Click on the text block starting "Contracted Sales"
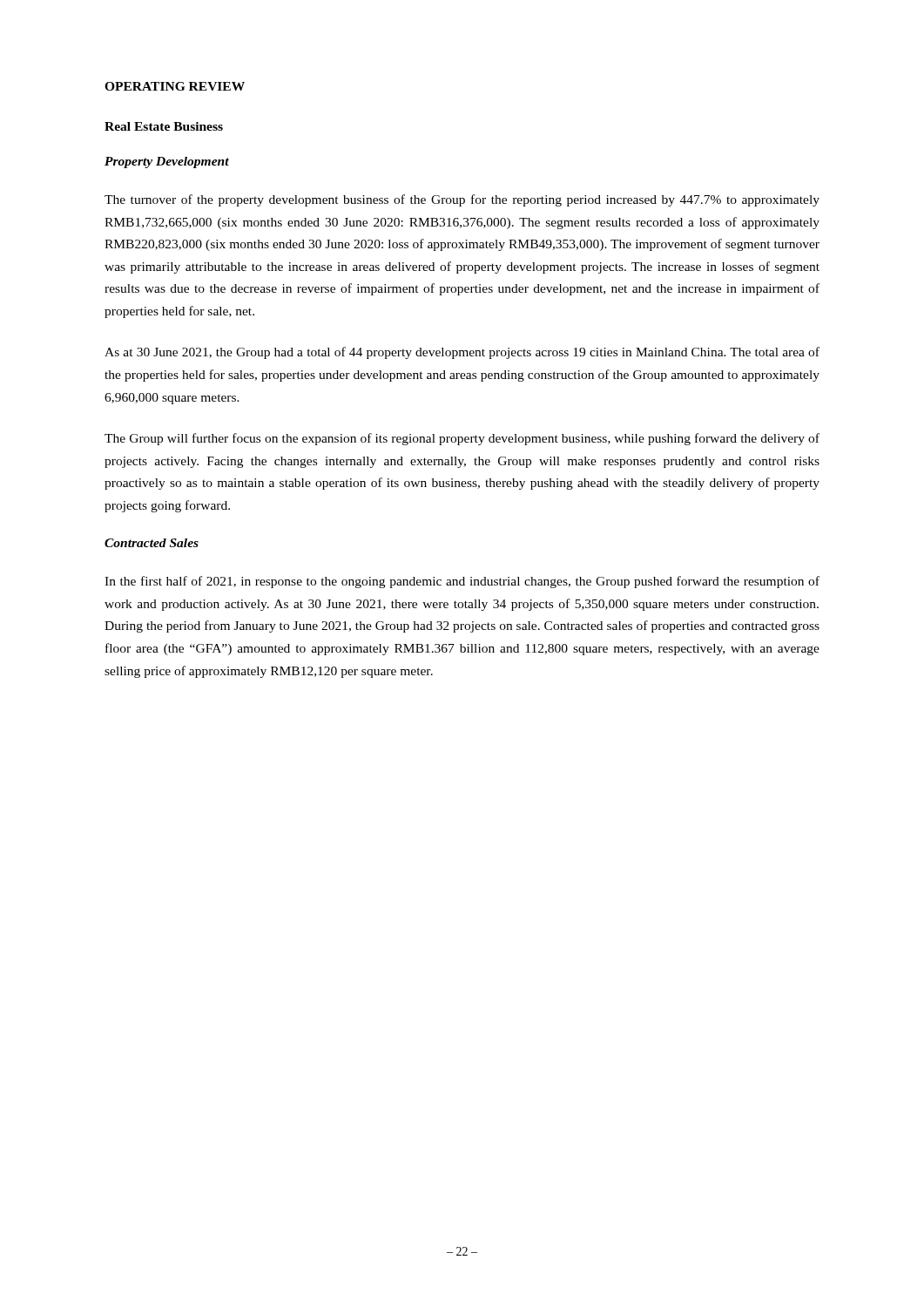Screen dimensions: 1307x924 (152, 543)
